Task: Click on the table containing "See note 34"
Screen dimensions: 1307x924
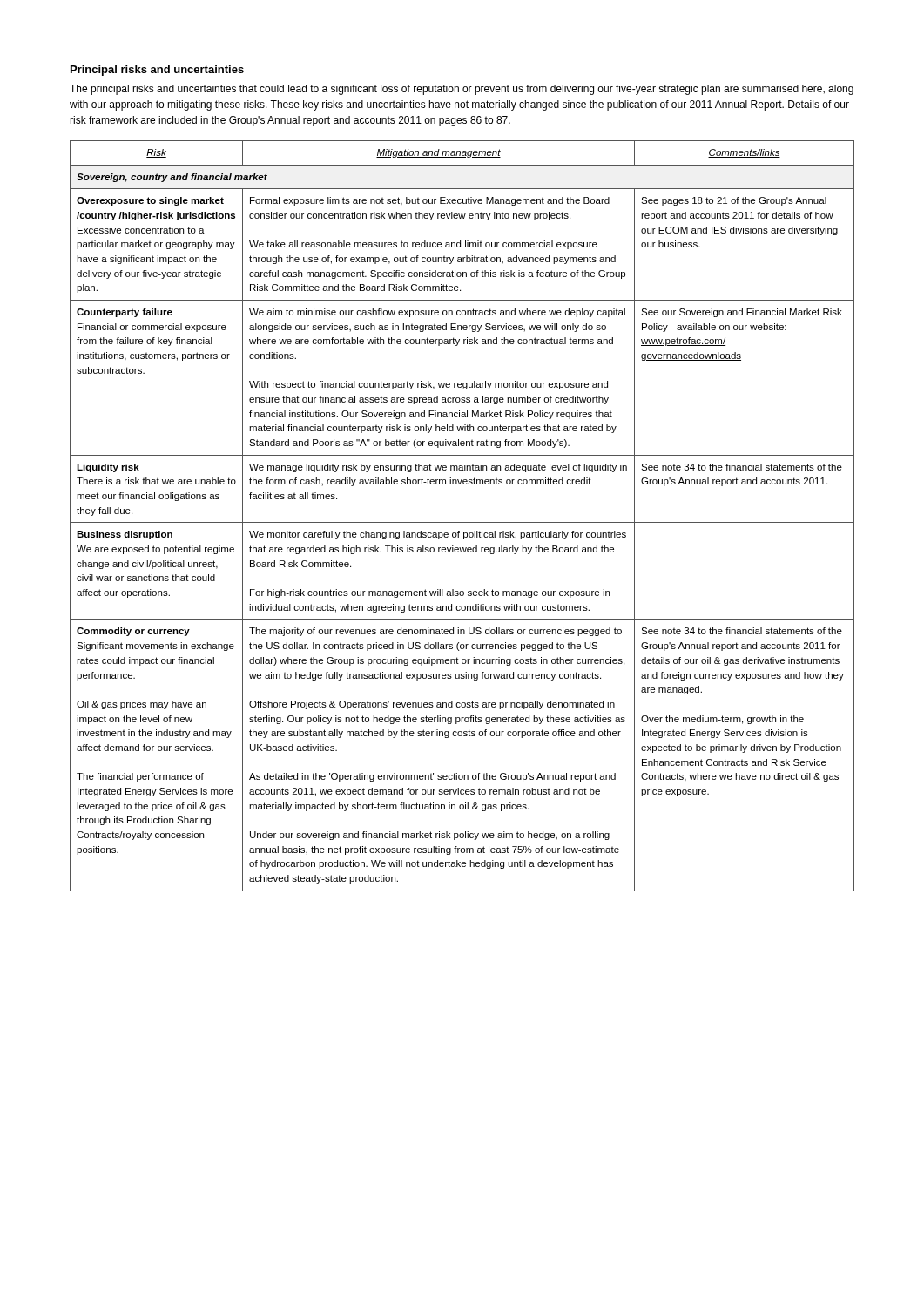Action: tap(462, 516)
